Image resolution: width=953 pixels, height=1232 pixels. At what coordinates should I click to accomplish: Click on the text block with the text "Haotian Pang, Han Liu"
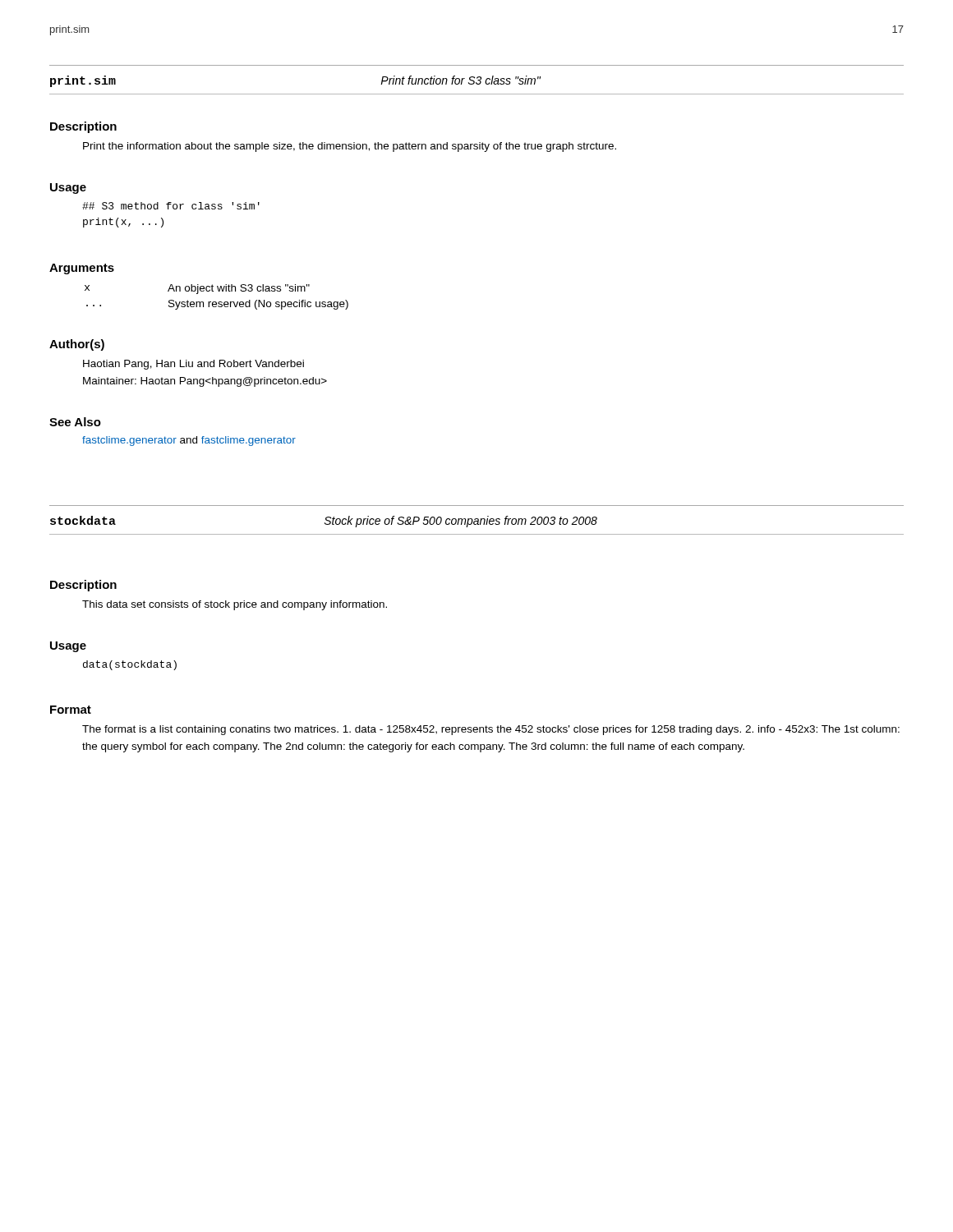coord(205,372)
